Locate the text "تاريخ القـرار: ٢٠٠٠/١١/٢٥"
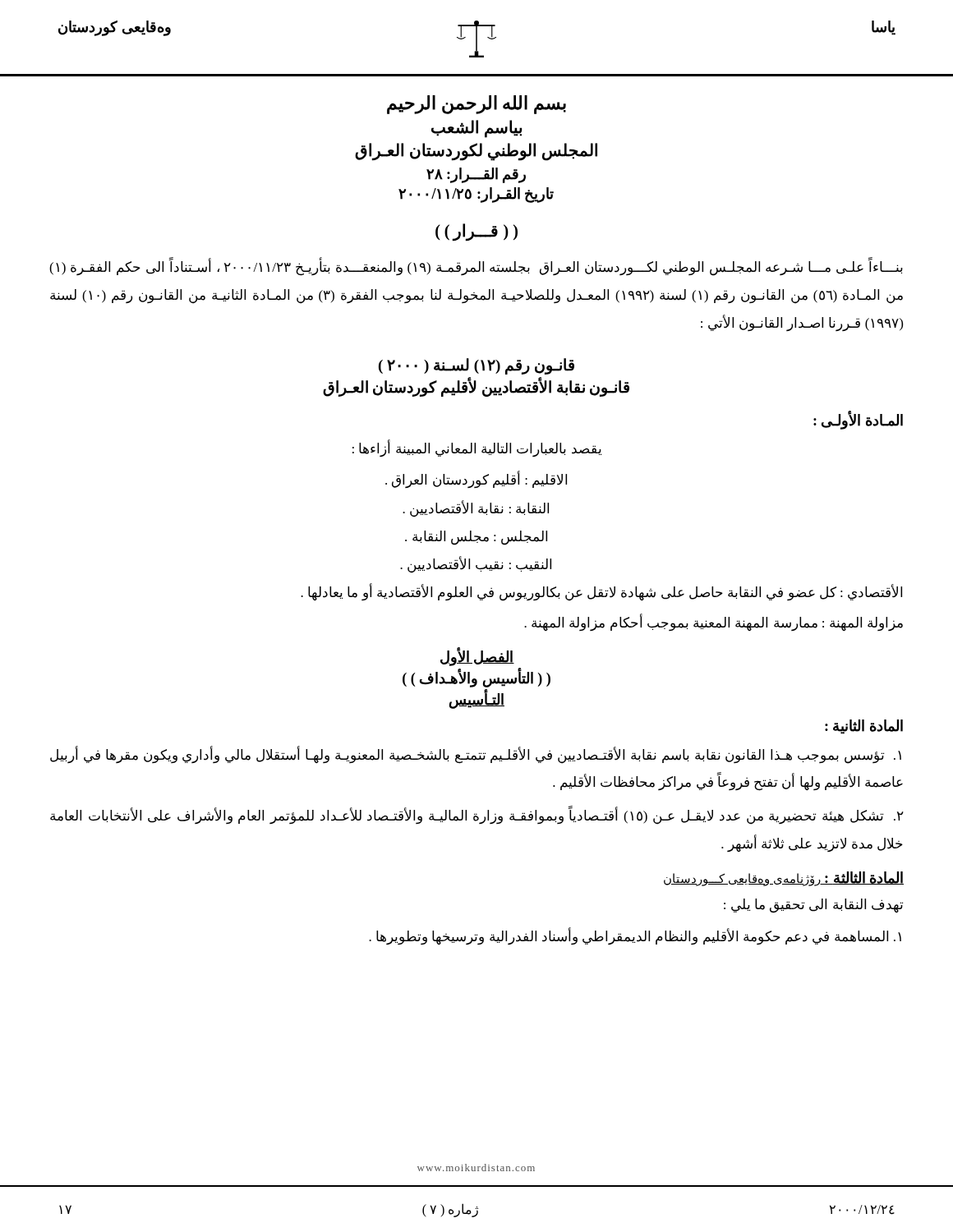The width and height of the screenshot is (953, 1232). coord(476,194)
